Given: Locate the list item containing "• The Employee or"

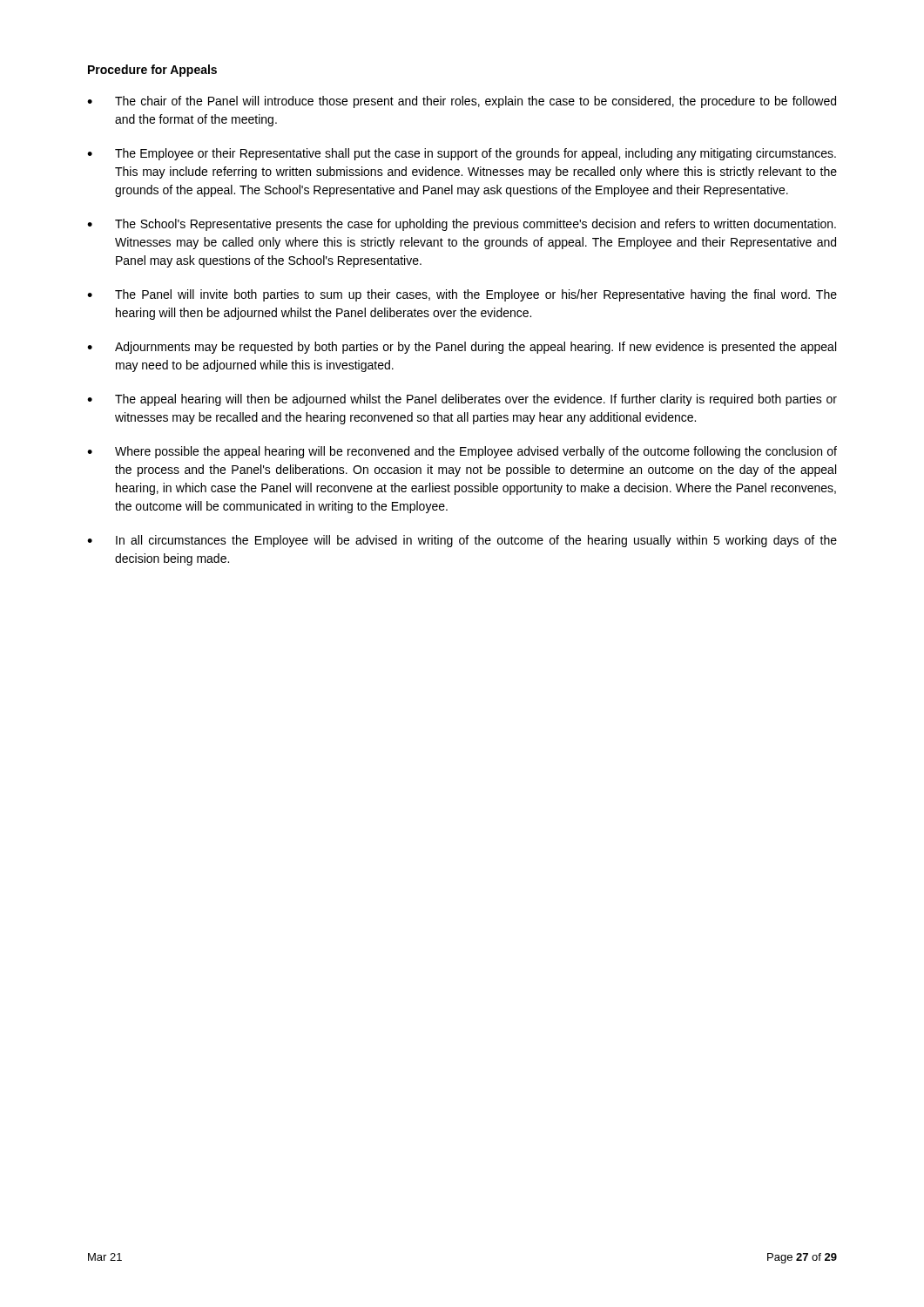Looking at the screenshot, I should [462, 172].
